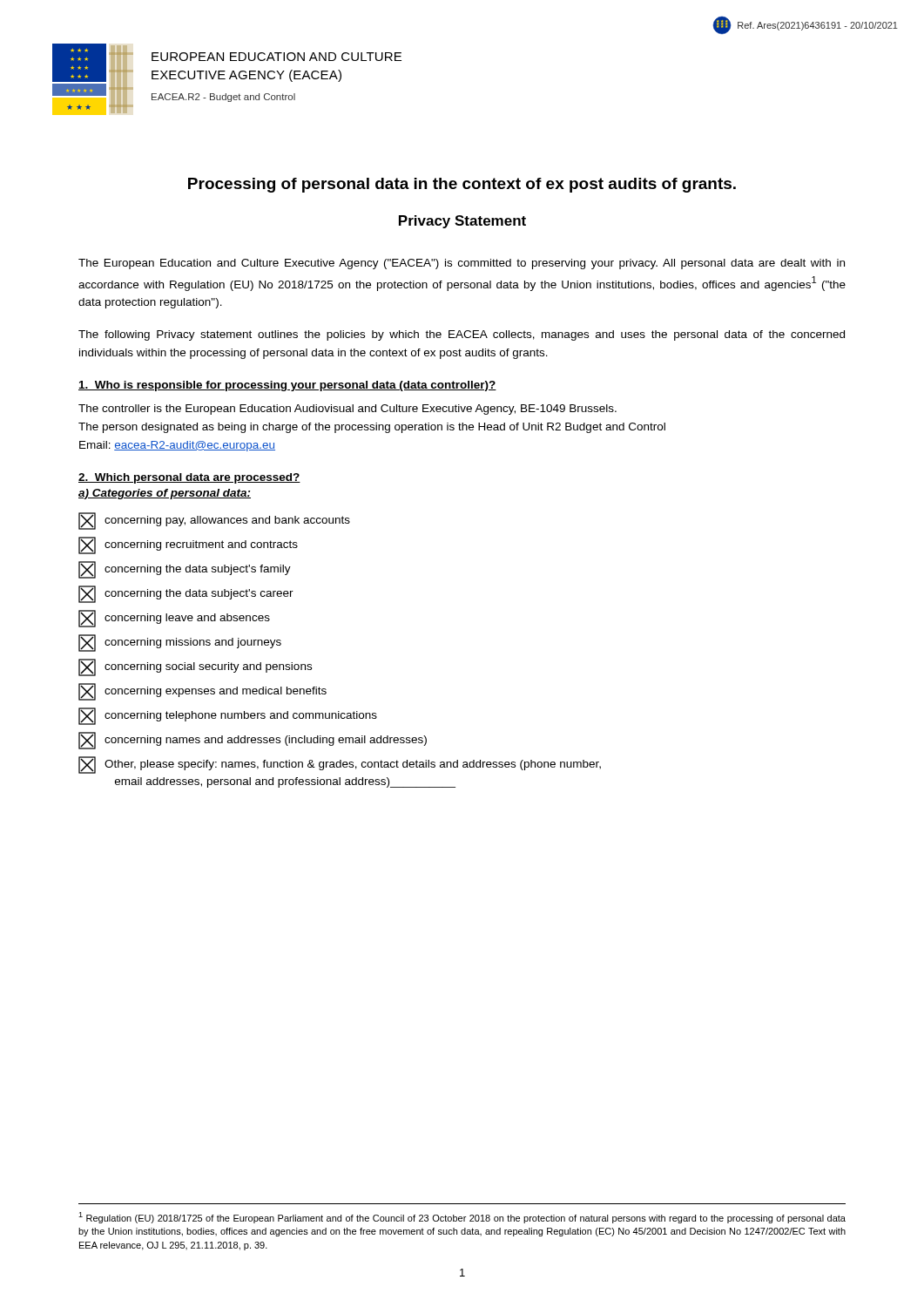The image size is (924, 1307).
Task: Navigate to the text starting "concerning missions and journeys"
Action: coord(180,643)
